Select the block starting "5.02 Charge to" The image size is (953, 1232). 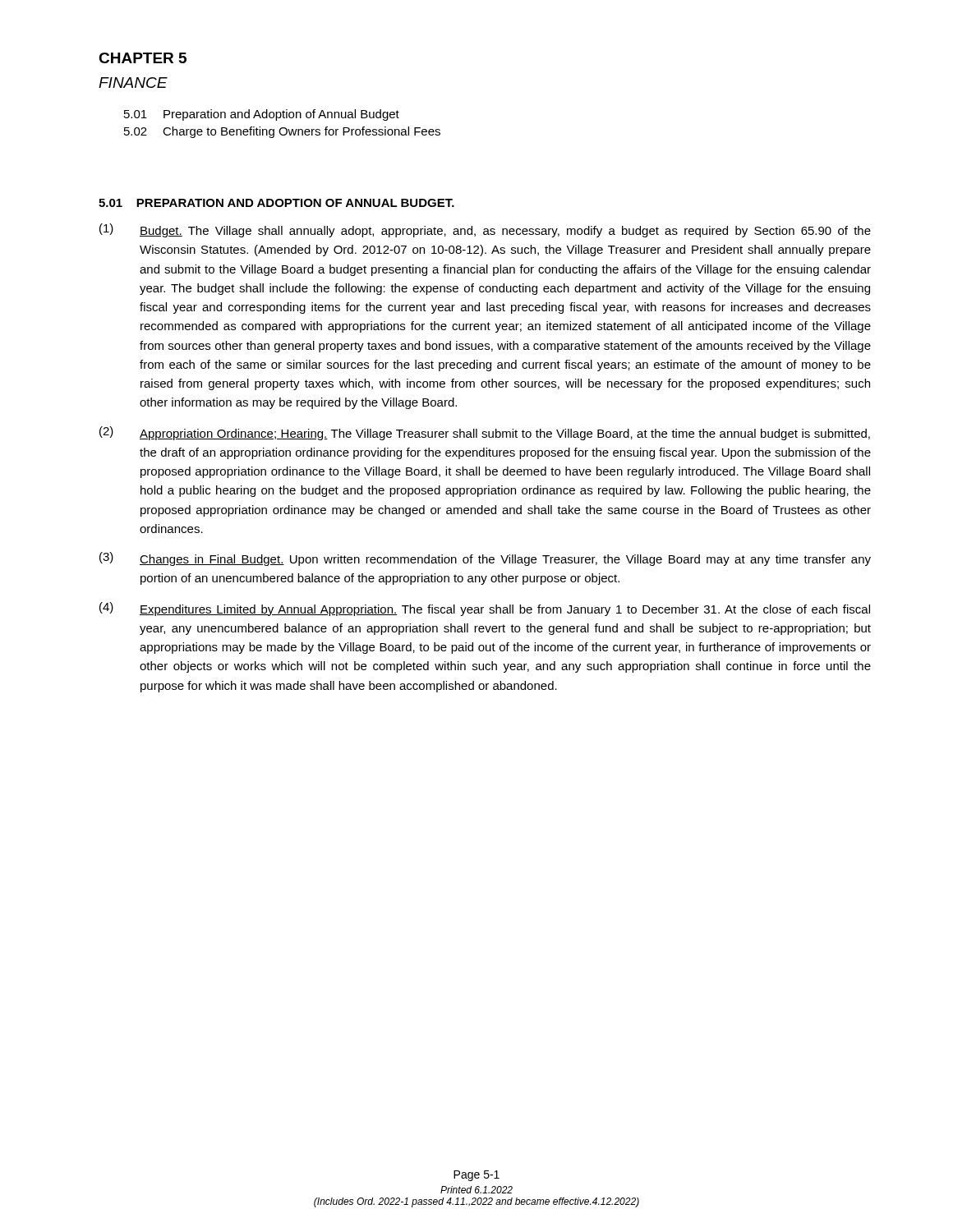tap(282, 131)
